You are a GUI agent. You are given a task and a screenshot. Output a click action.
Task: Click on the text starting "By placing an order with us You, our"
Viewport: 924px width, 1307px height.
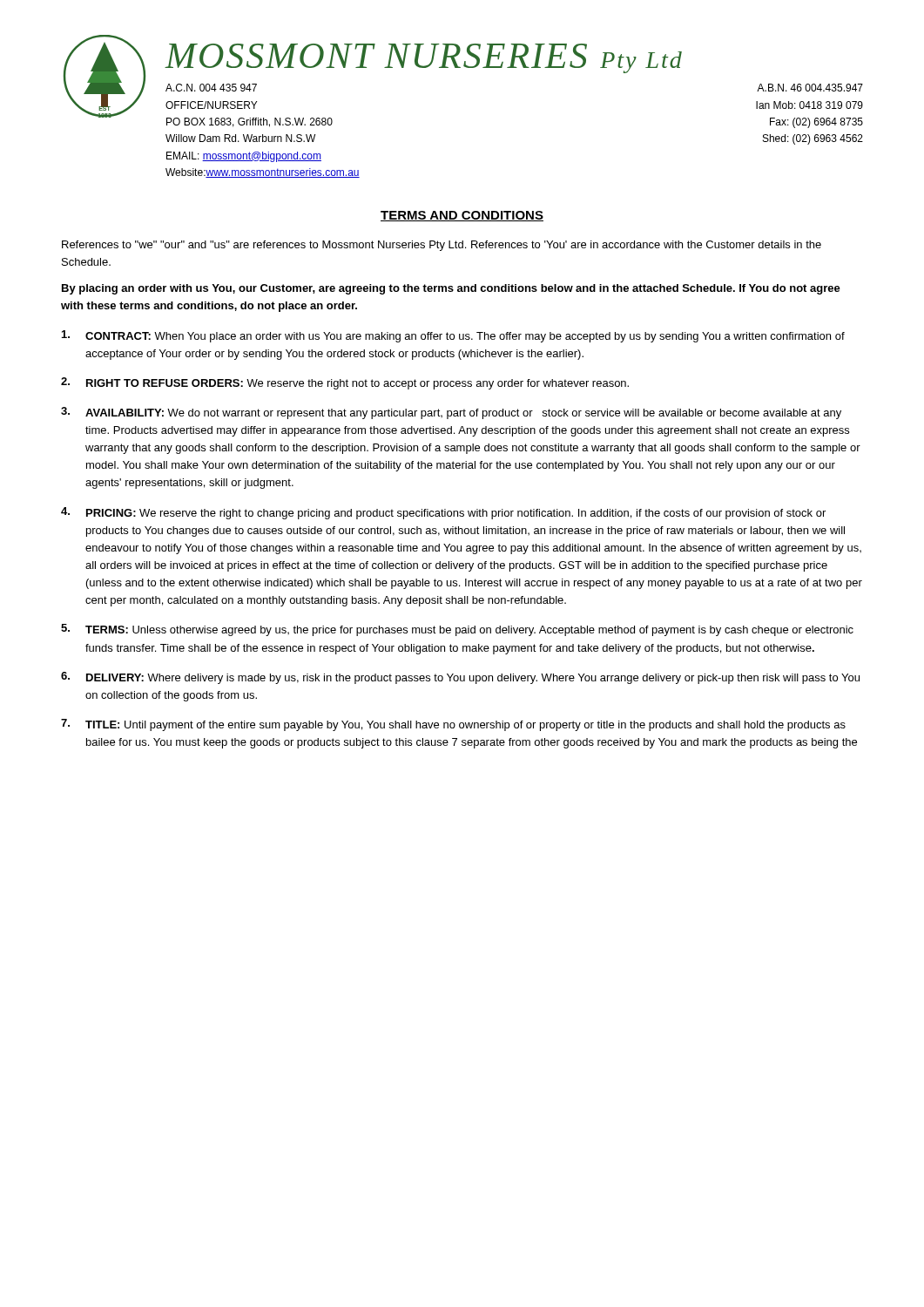pyautogui.click(x=451, y=297)
